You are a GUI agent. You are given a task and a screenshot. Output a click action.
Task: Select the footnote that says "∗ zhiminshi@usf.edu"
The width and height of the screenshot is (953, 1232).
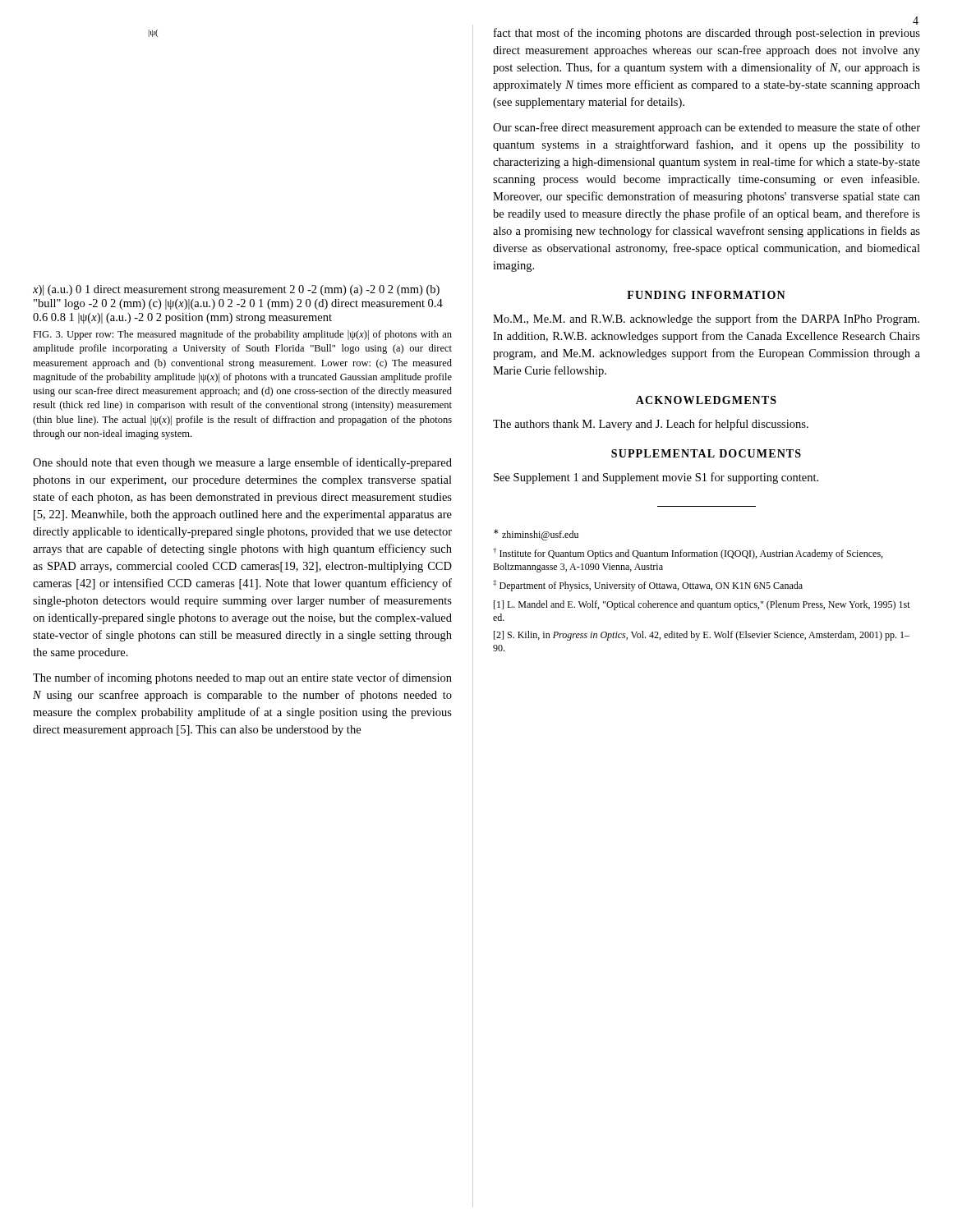536,534
